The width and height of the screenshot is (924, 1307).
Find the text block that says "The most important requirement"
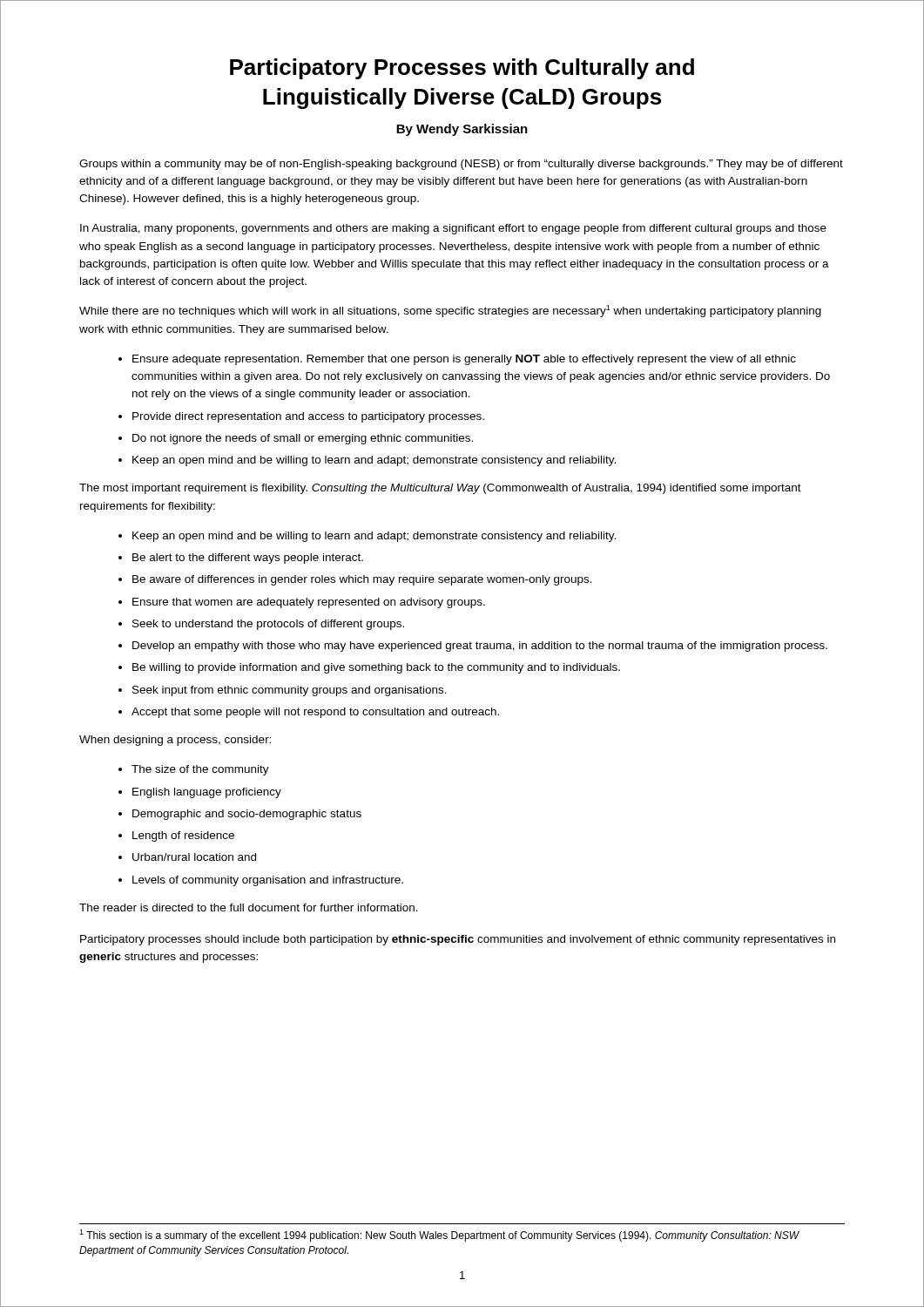click(x=440, y=497)
